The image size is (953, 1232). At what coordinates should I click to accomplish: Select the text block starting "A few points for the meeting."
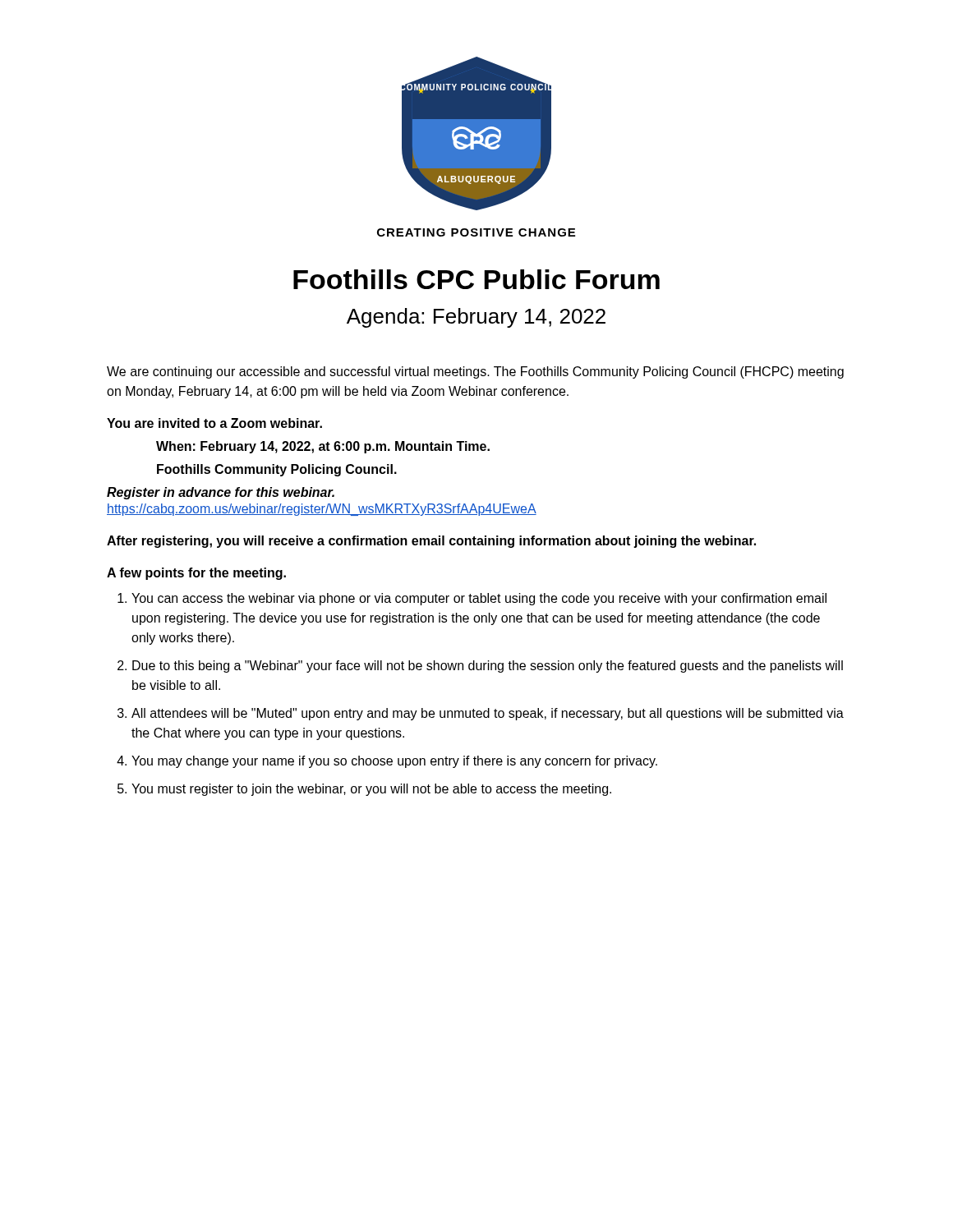(x=197, y=573)
